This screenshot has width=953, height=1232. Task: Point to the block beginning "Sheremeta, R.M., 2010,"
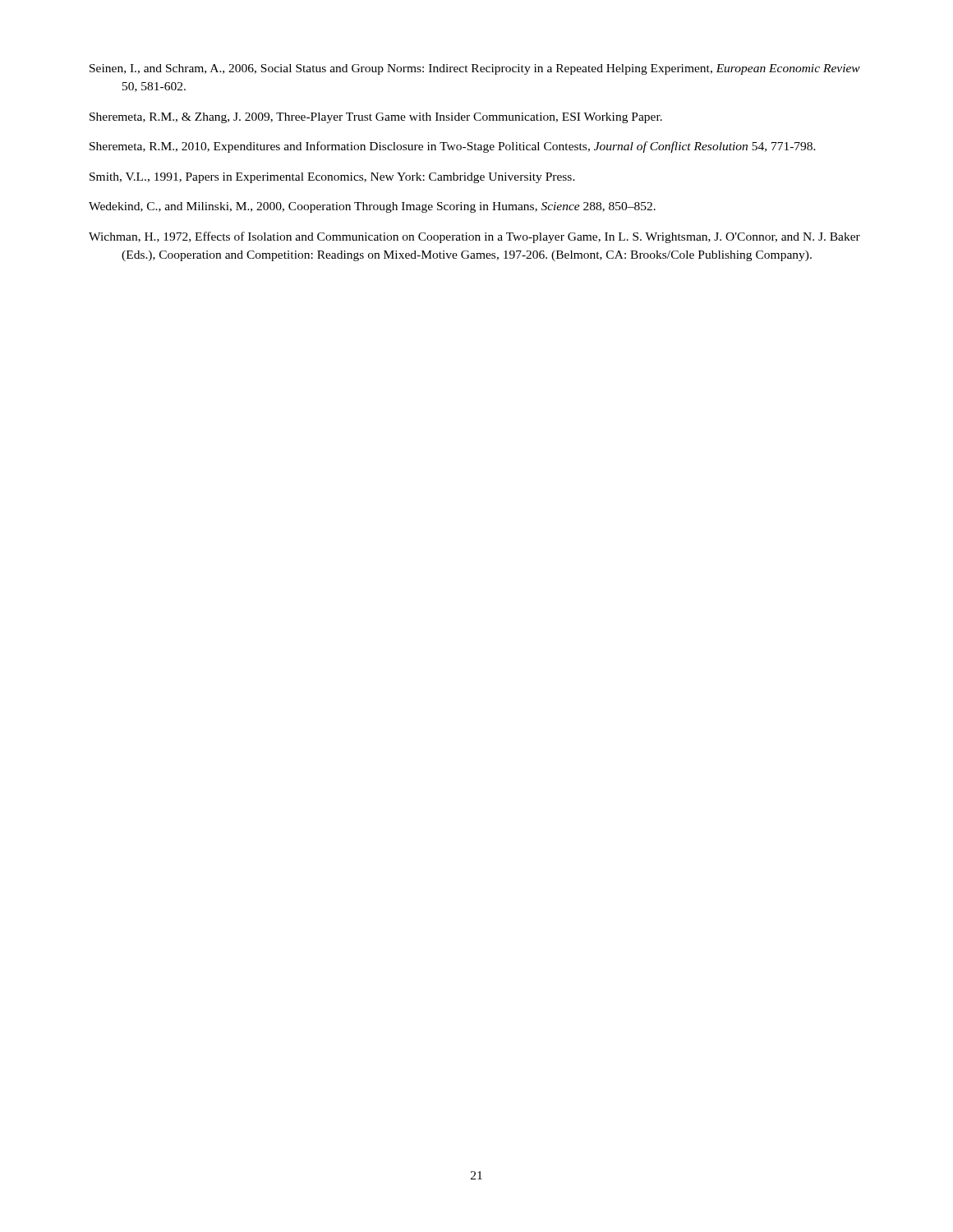click(452, 146)
